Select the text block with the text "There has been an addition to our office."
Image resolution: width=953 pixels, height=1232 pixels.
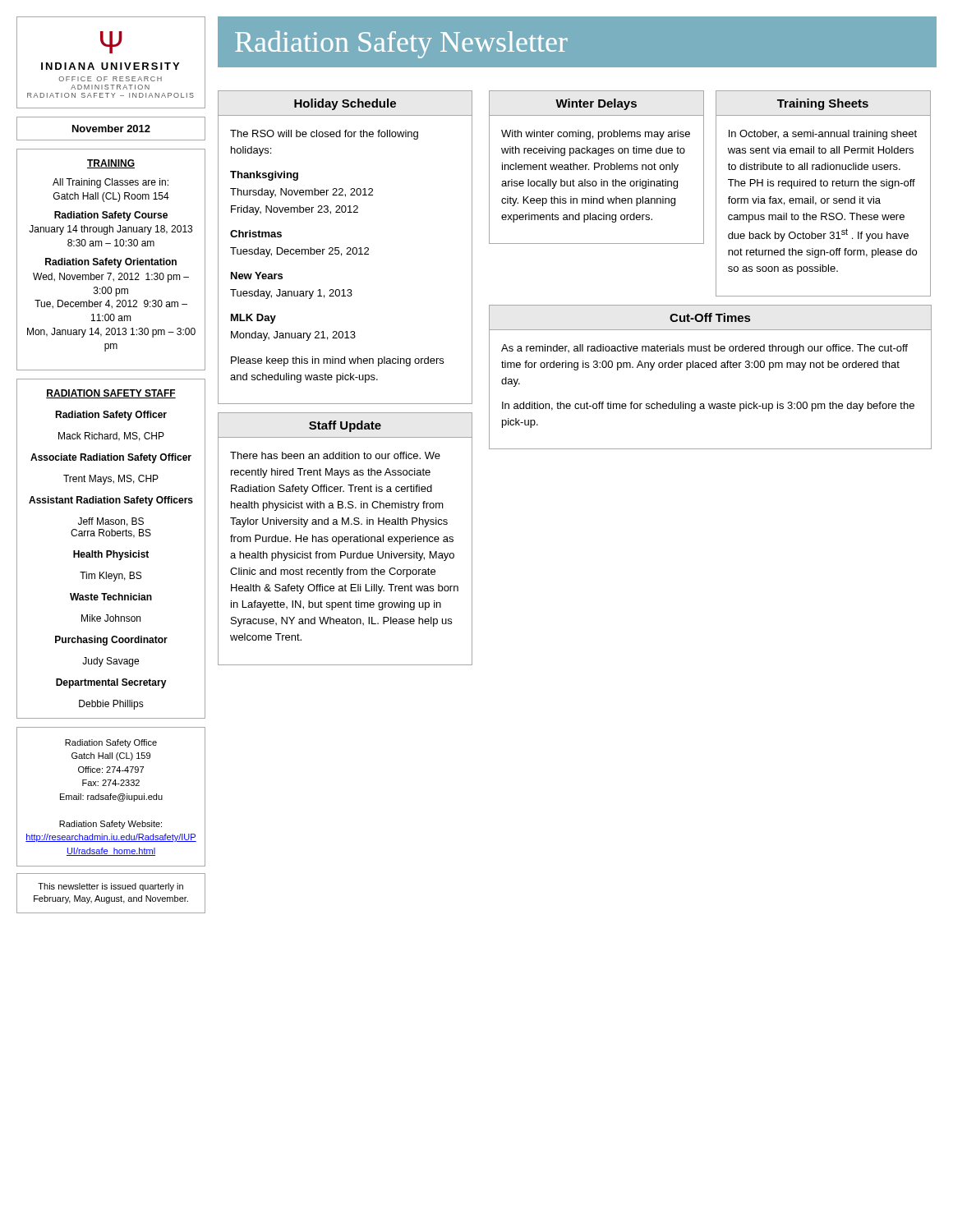pos(345,547)
